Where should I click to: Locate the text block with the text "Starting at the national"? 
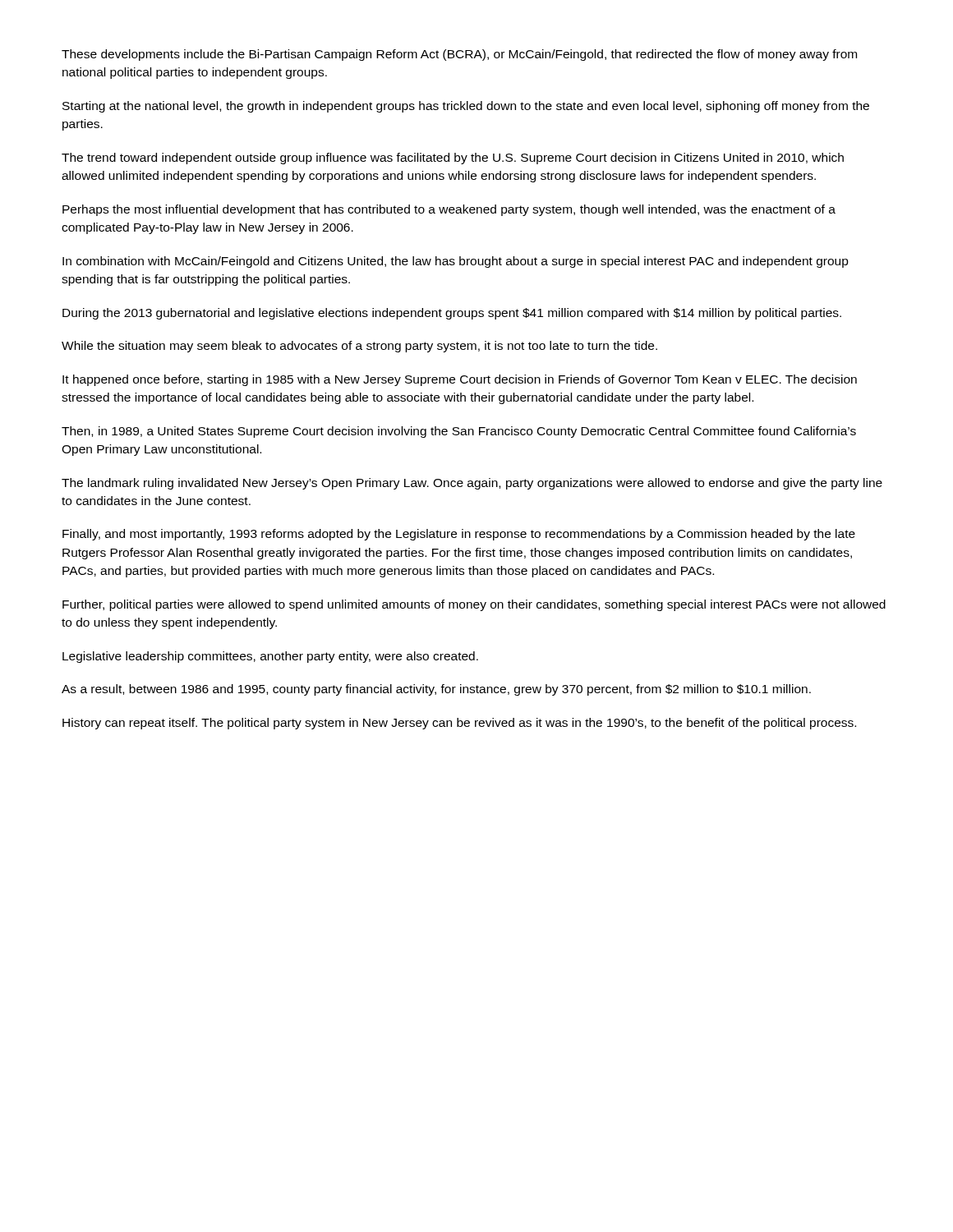point(466,115)
